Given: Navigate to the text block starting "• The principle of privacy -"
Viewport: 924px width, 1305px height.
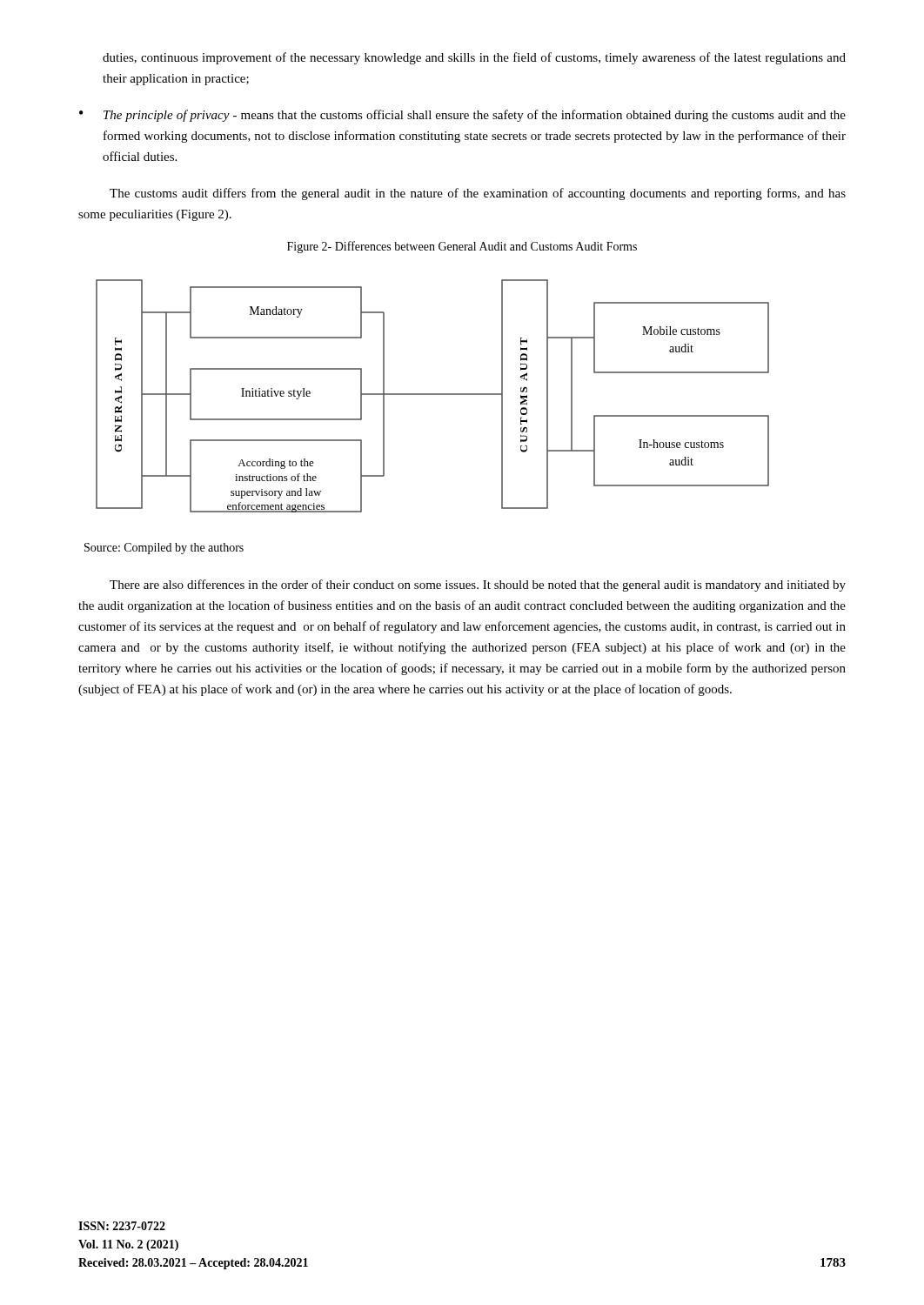Looking at the screenshot, I should 462,136.
